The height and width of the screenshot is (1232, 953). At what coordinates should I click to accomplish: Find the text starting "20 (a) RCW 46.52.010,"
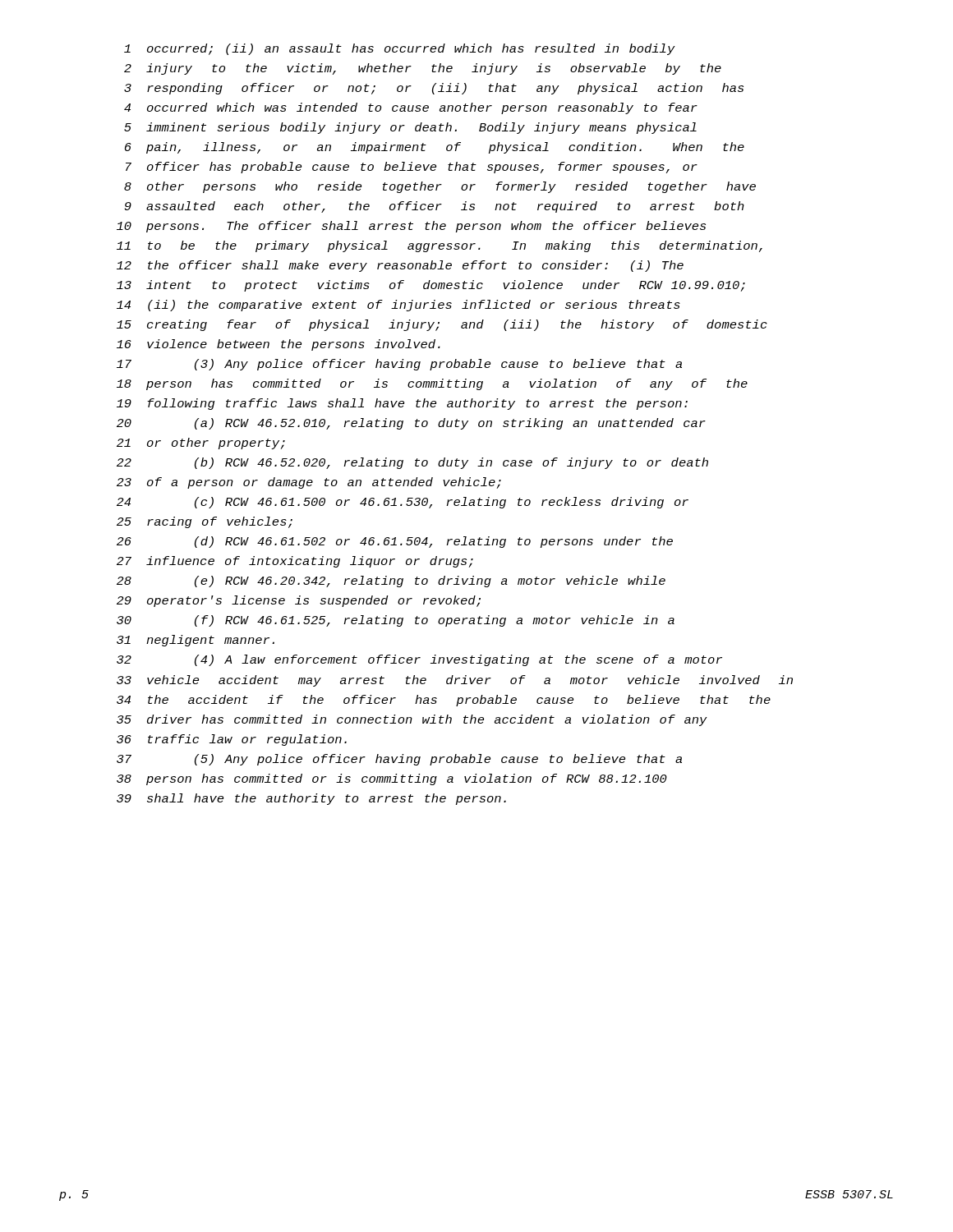coord(491,434)
